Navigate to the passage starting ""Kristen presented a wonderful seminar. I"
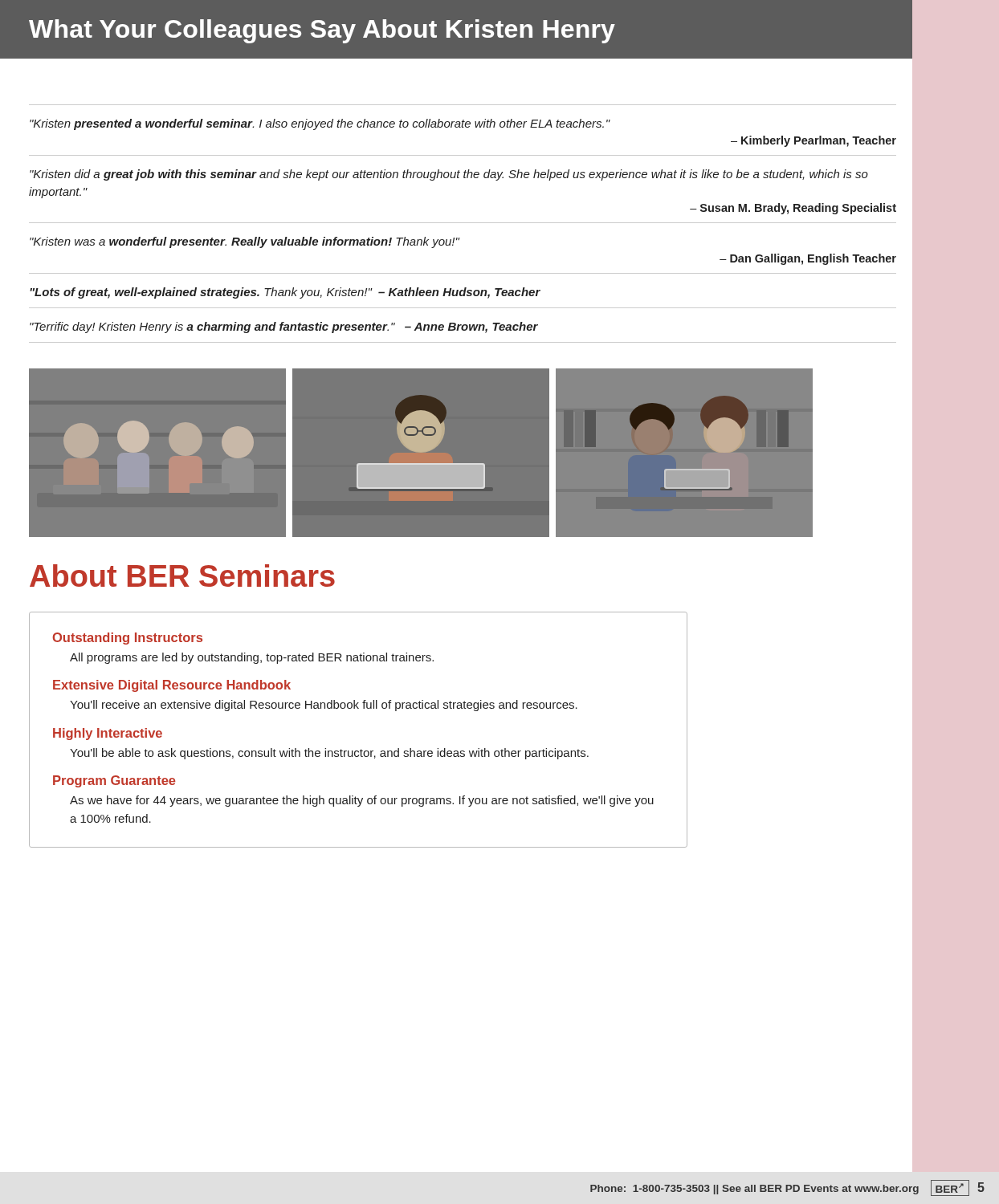The width and height of the screenshot is (999, 1204). (463, 131)
